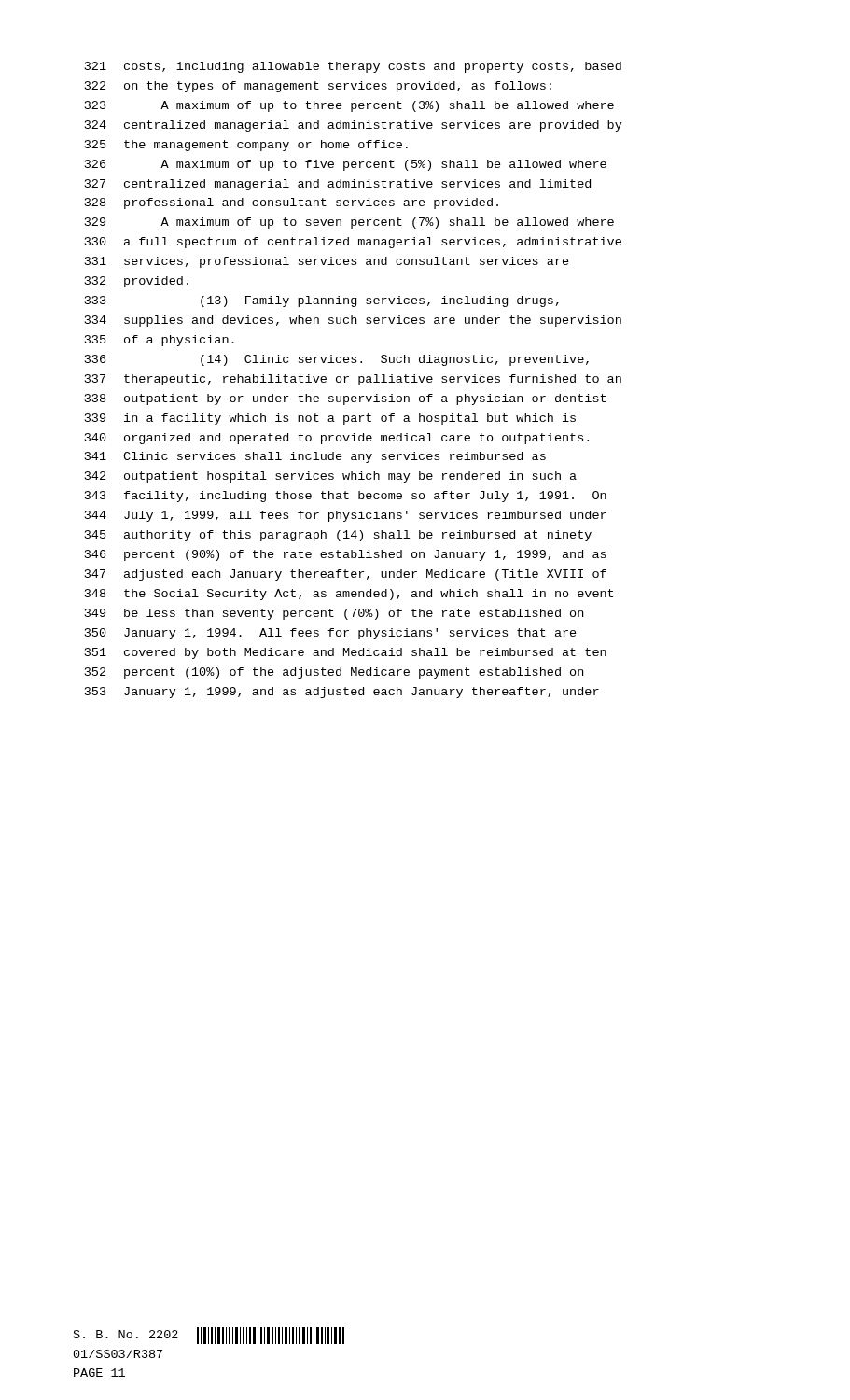
Task: Find the block on this page that starts "329 A maximum of"
Action: coord(432,253)
